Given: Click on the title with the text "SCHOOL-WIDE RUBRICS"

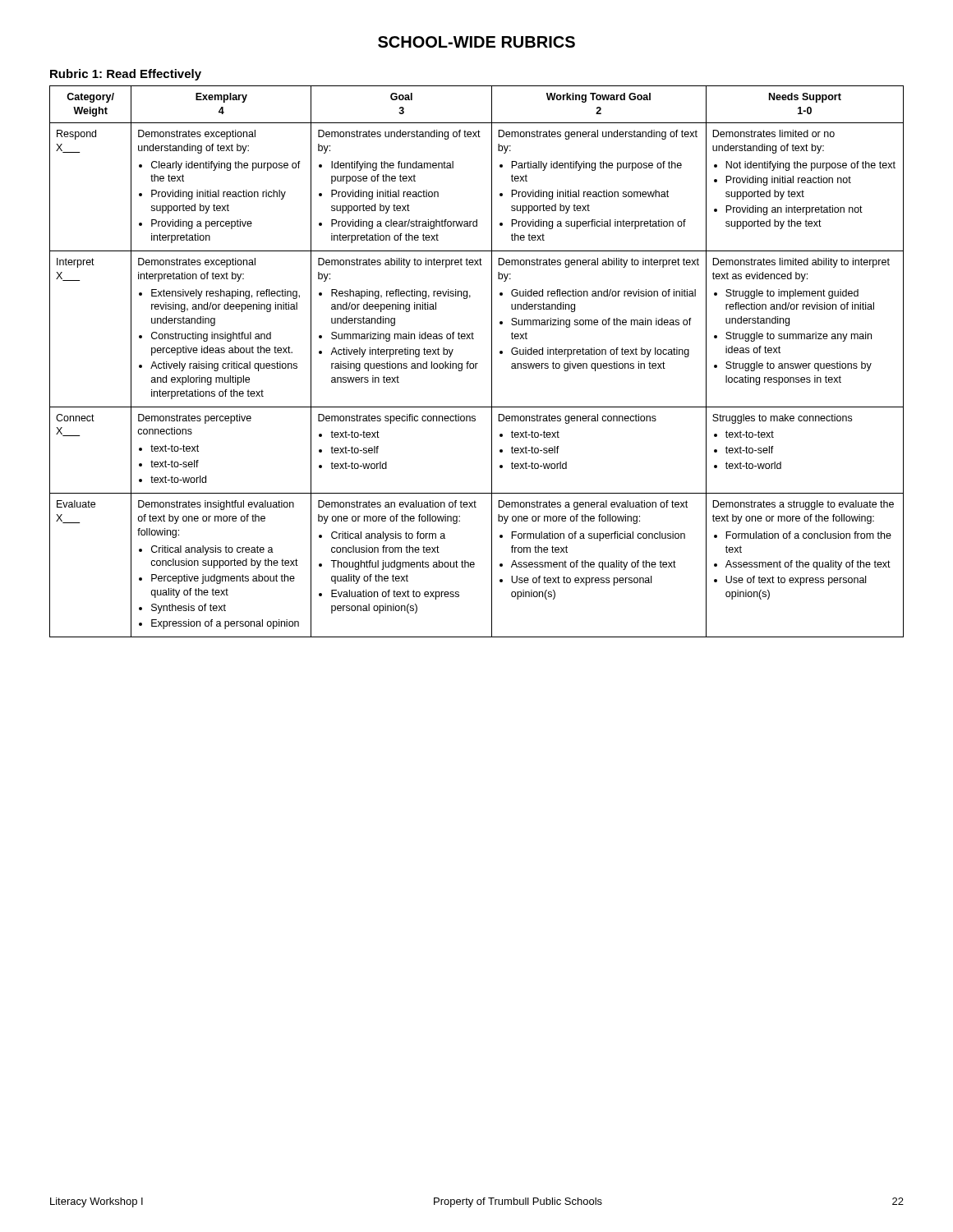Looking at the screenshot, I should pos(476,42).
